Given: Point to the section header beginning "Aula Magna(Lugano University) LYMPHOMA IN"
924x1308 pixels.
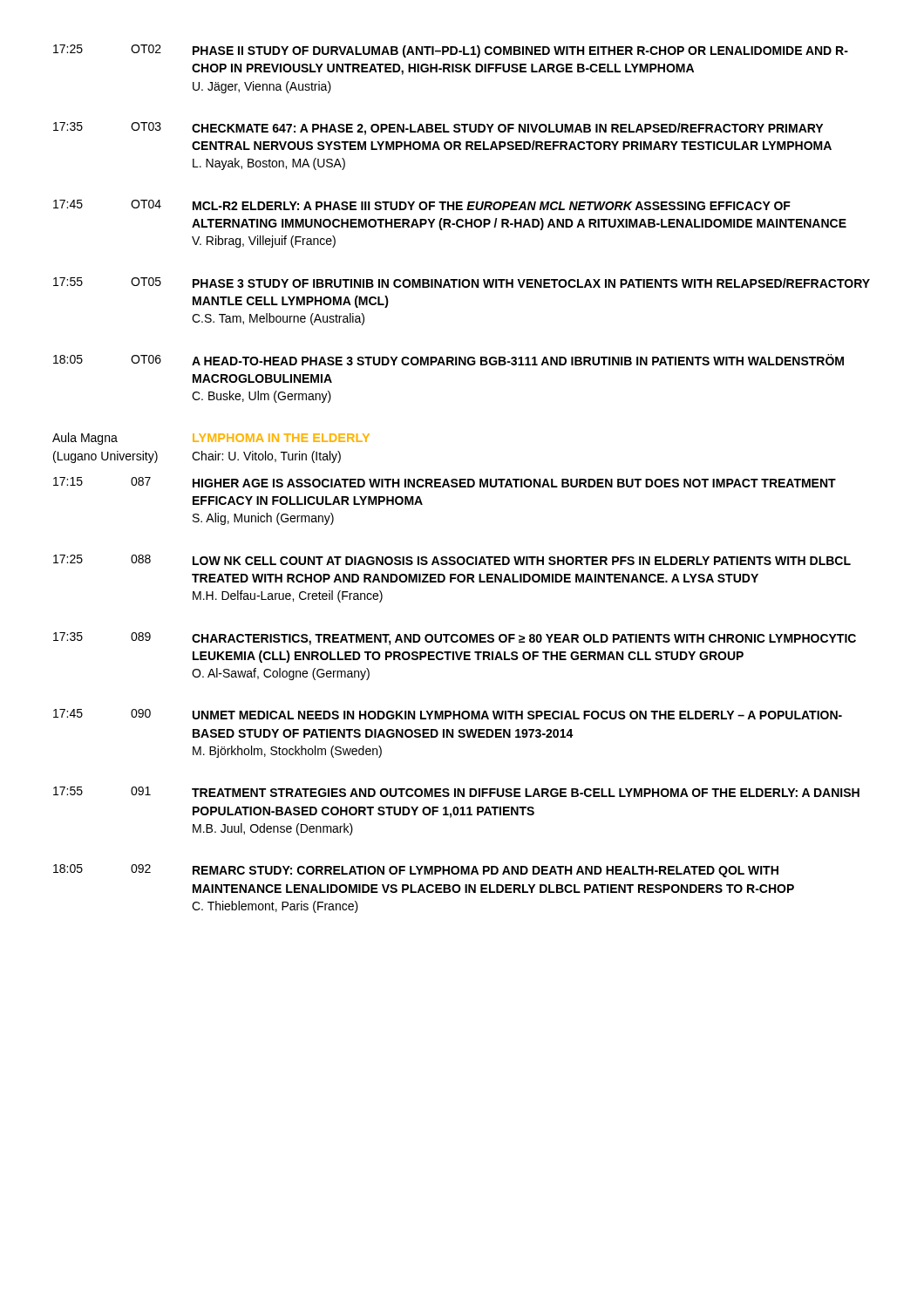Looking at the screenshot, I should point(211,439).
